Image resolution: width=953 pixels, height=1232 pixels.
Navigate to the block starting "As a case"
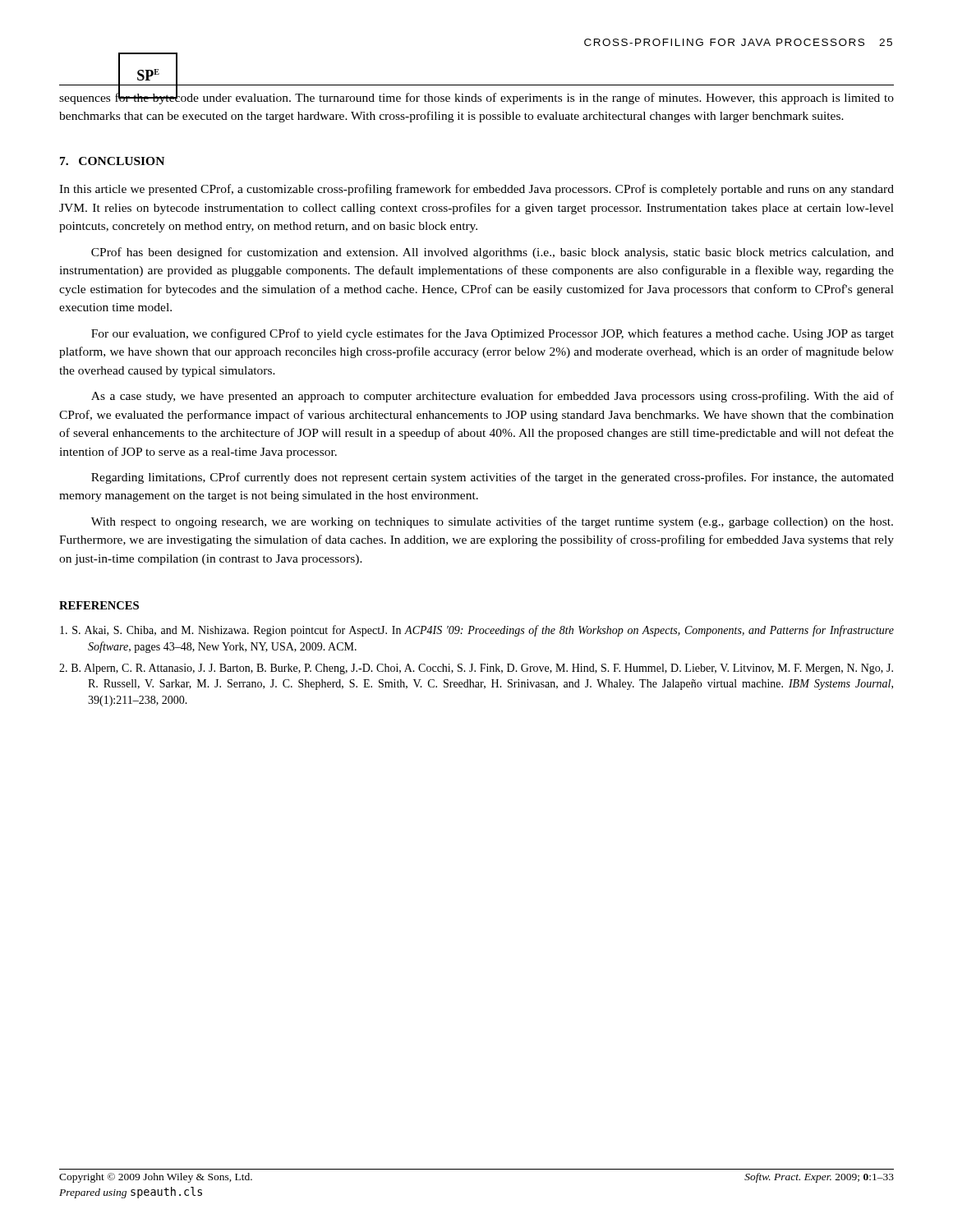coord(476,424)
